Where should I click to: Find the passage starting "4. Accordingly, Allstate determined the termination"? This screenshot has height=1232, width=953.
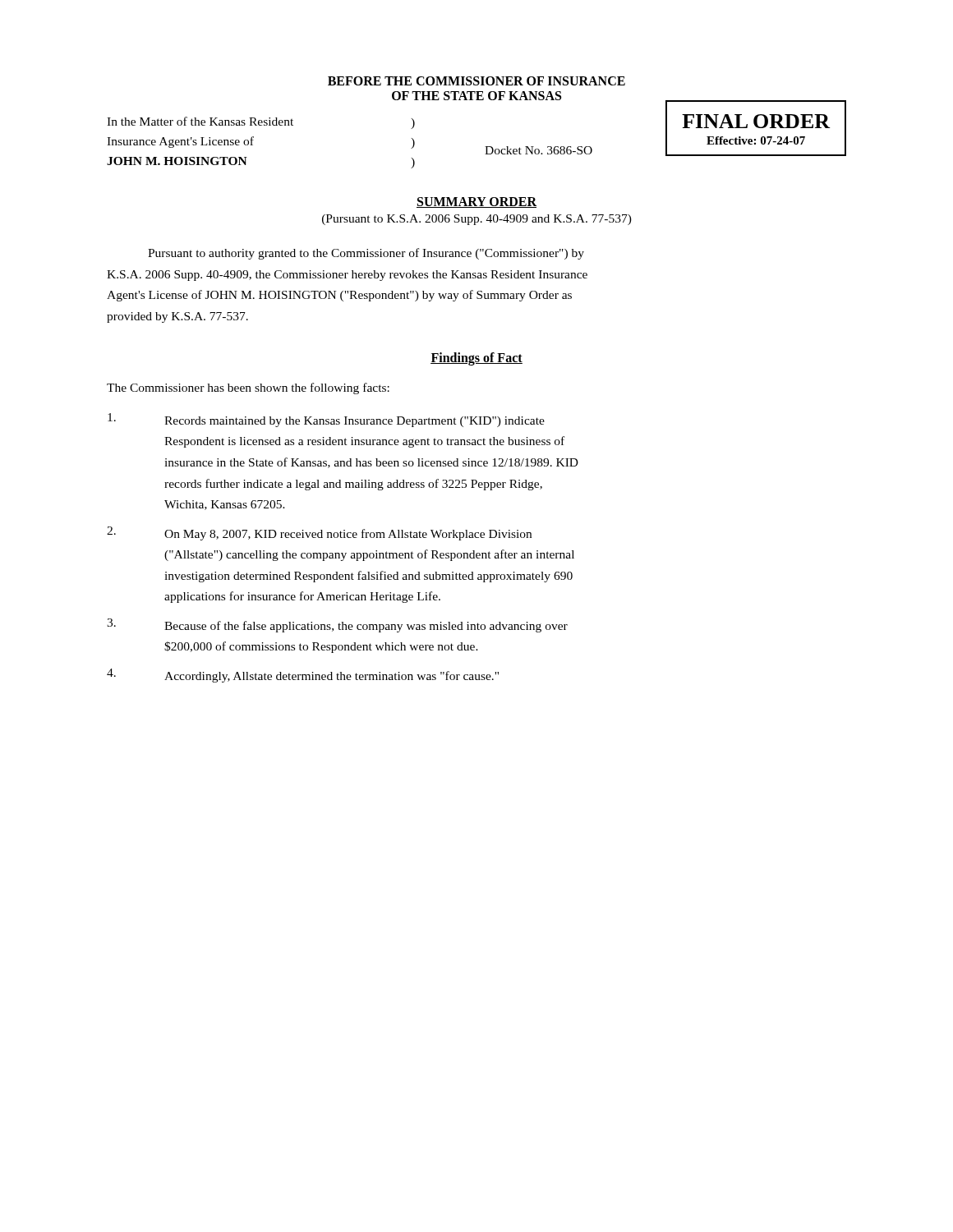pos(476,676)
